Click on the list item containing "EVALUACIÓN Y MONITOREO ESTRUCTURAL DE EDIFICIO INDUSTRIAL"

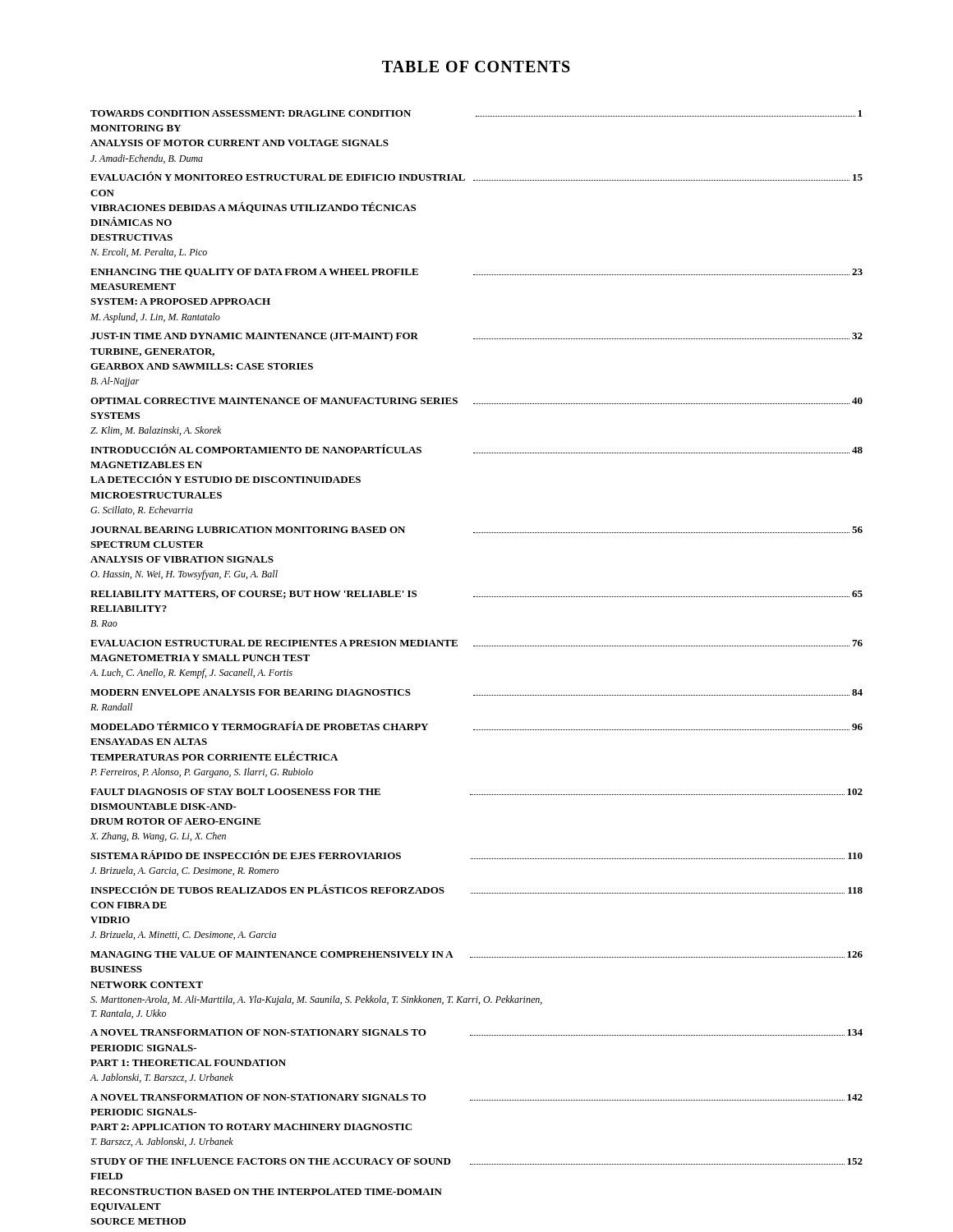pyautogui.click(x=476, y=176)
